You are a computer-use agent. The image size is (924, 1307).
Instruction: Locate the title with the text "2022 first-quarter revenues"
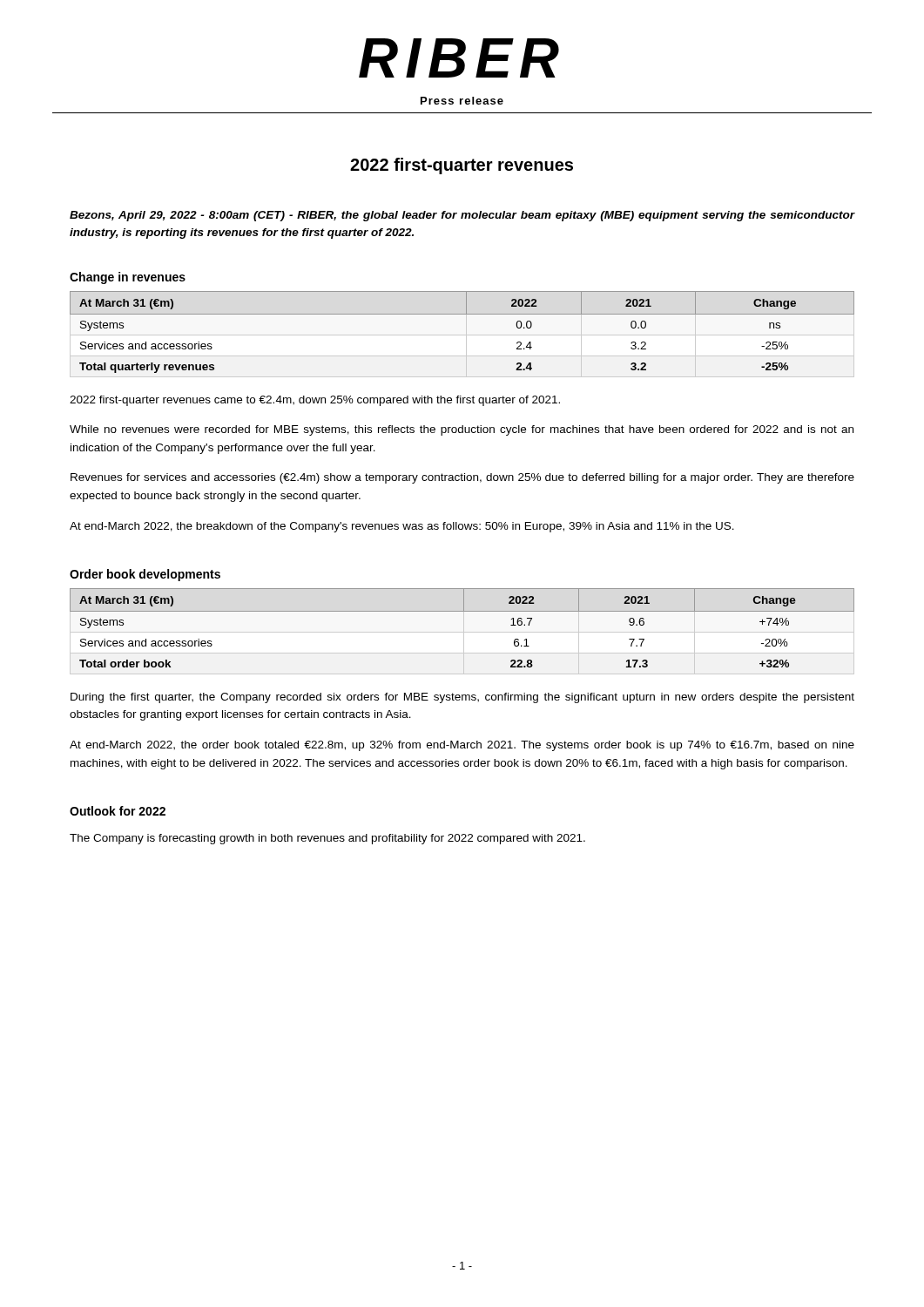(x=462, y=165)
